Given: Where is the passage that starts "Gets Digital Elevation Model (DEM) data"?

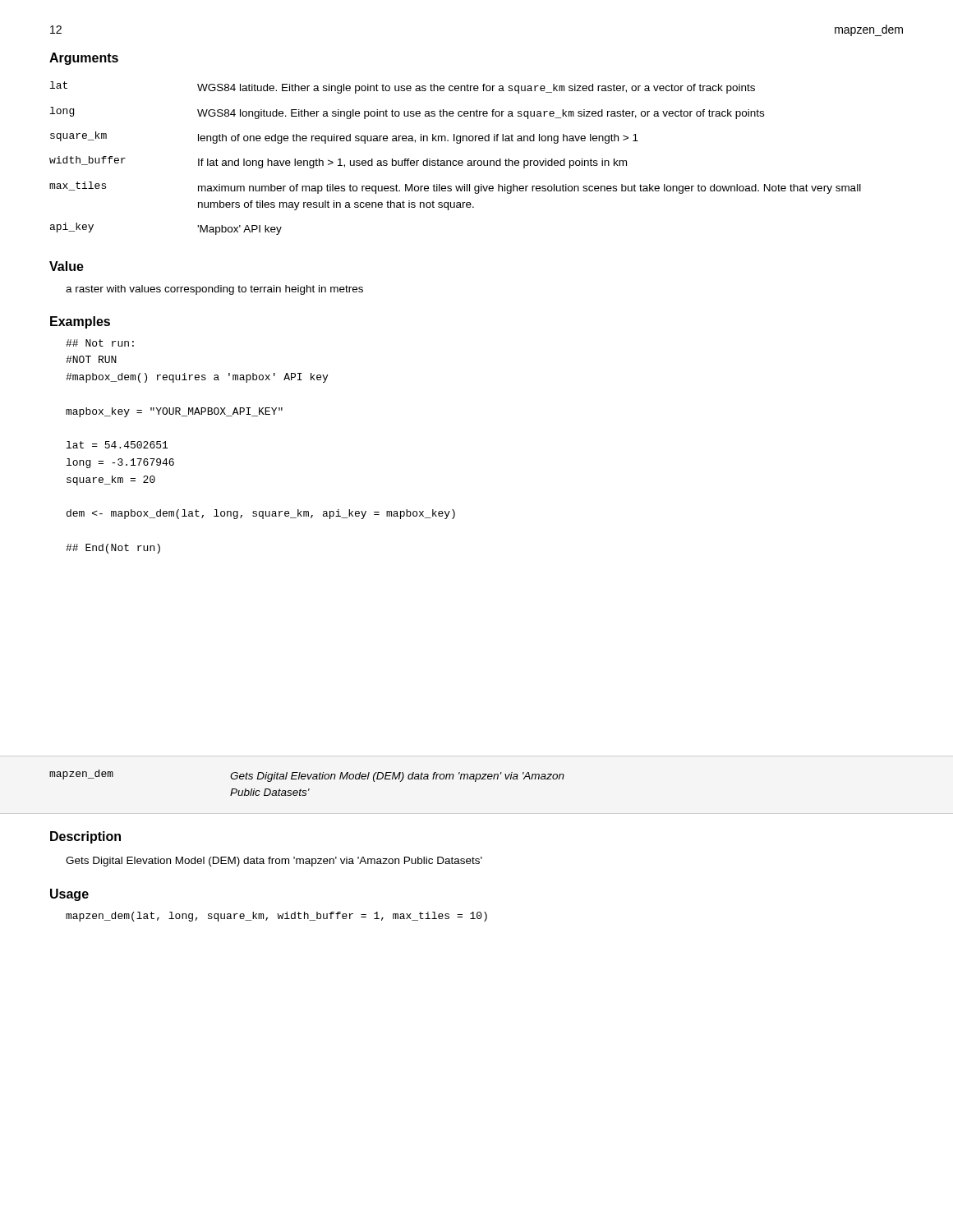Looking at the screenshot, I should tap(274, 860).
